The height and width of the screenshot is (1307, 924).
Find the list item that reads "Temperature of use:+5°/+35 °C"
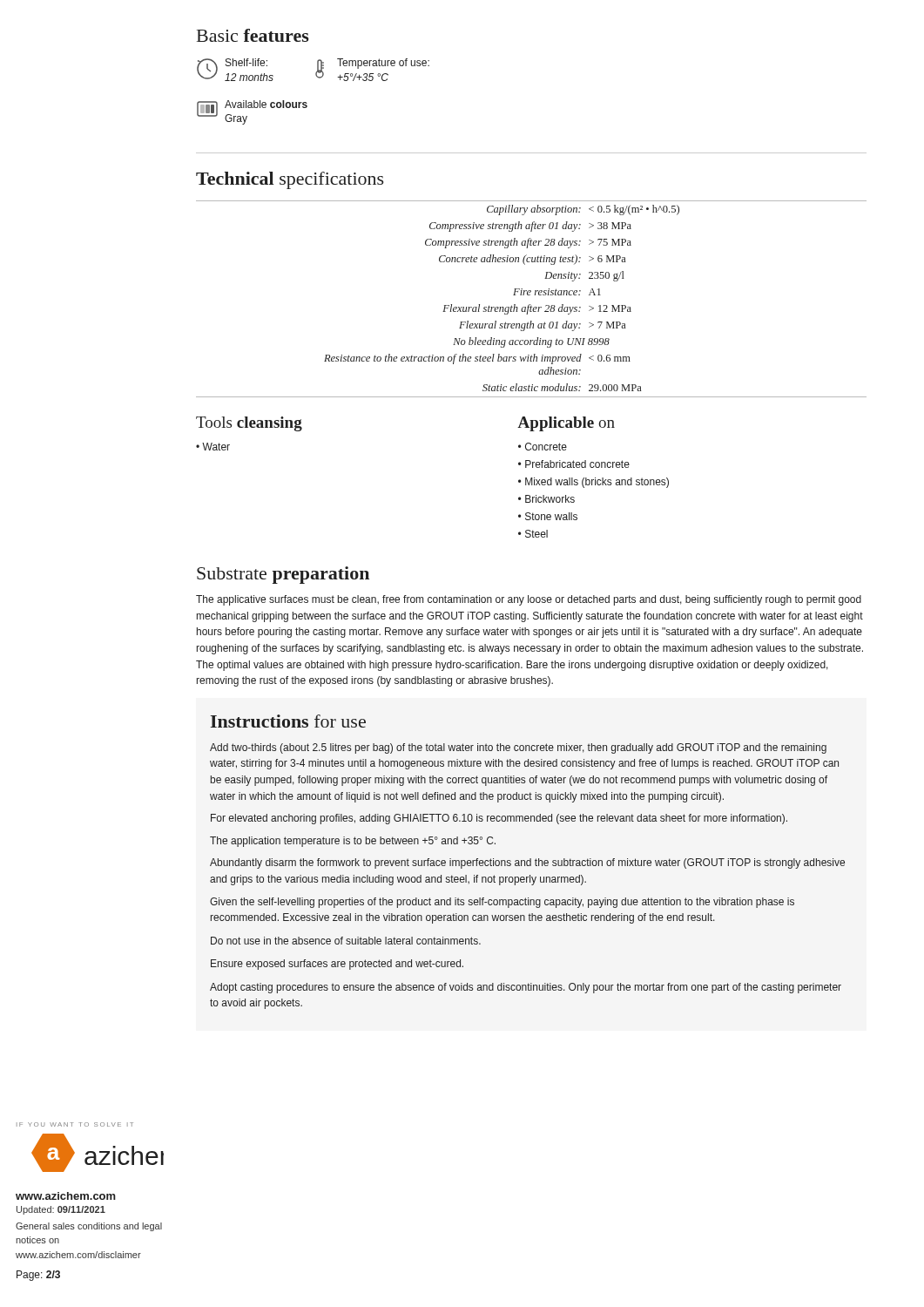pos(369,70)
